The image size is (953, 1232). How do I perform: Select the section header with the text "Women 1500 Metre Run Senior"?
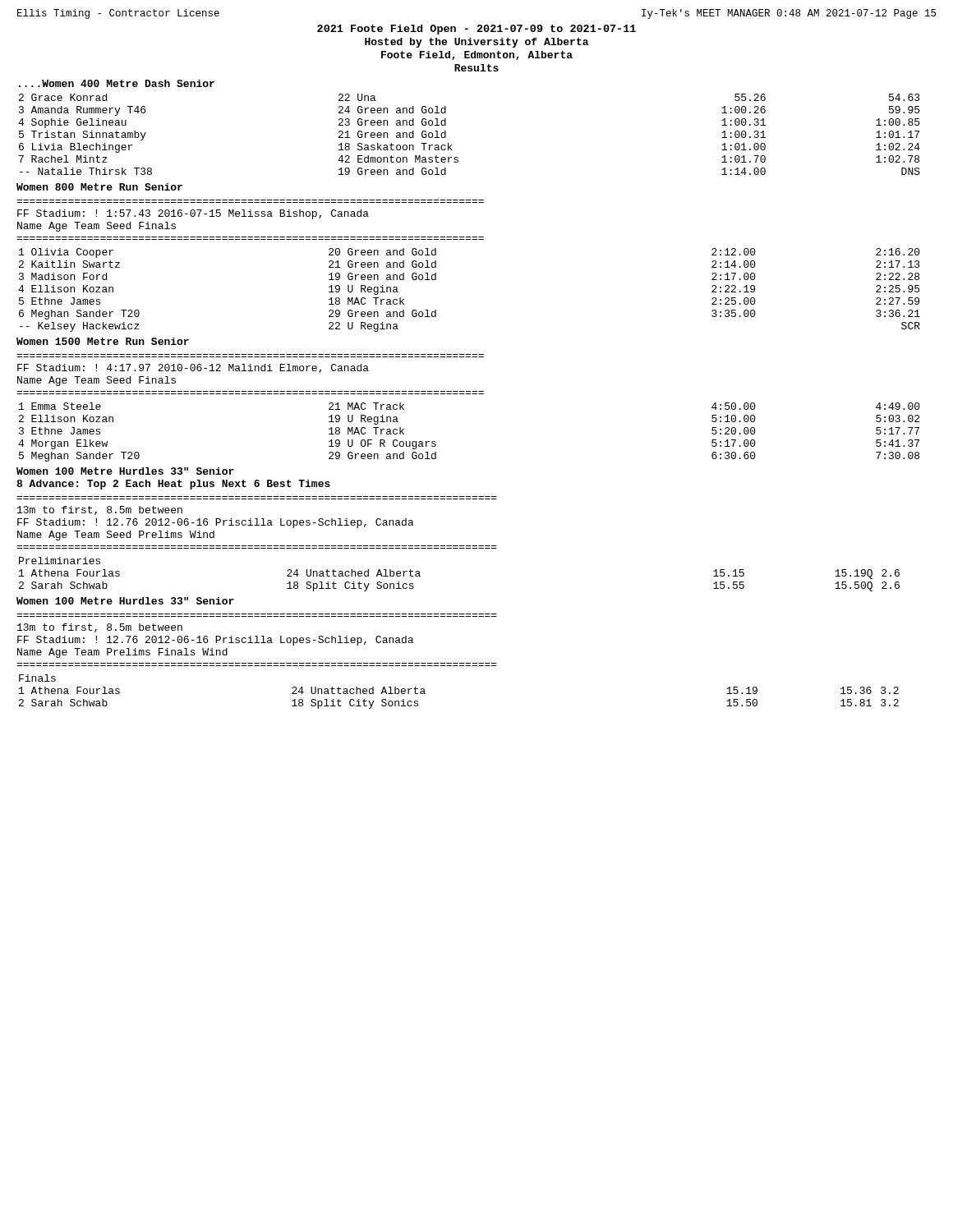pos(103,342)
